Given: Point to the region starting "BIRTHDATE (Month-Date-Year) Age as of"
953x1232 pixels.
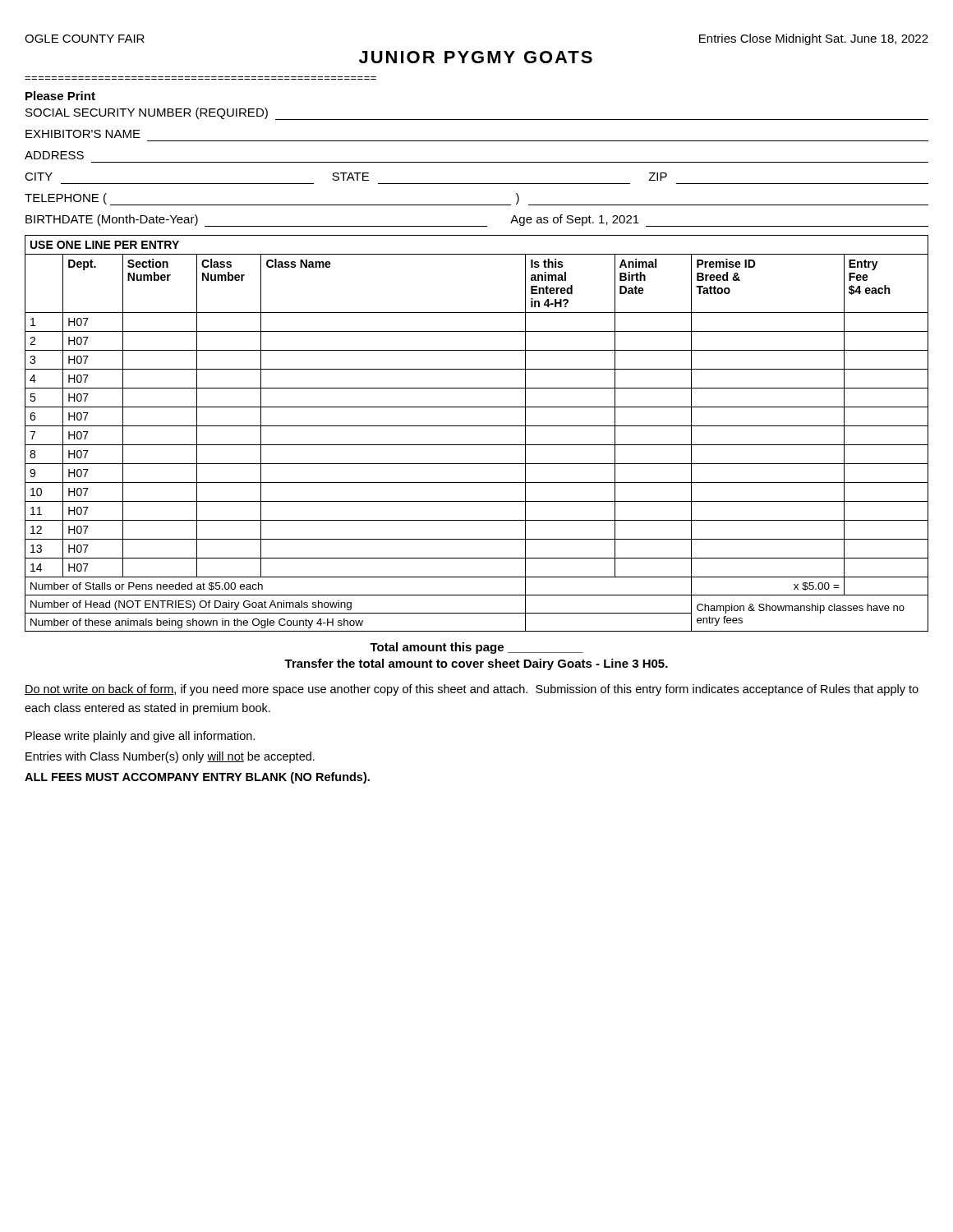Looking at the screenshot, I should click(476, 219).
